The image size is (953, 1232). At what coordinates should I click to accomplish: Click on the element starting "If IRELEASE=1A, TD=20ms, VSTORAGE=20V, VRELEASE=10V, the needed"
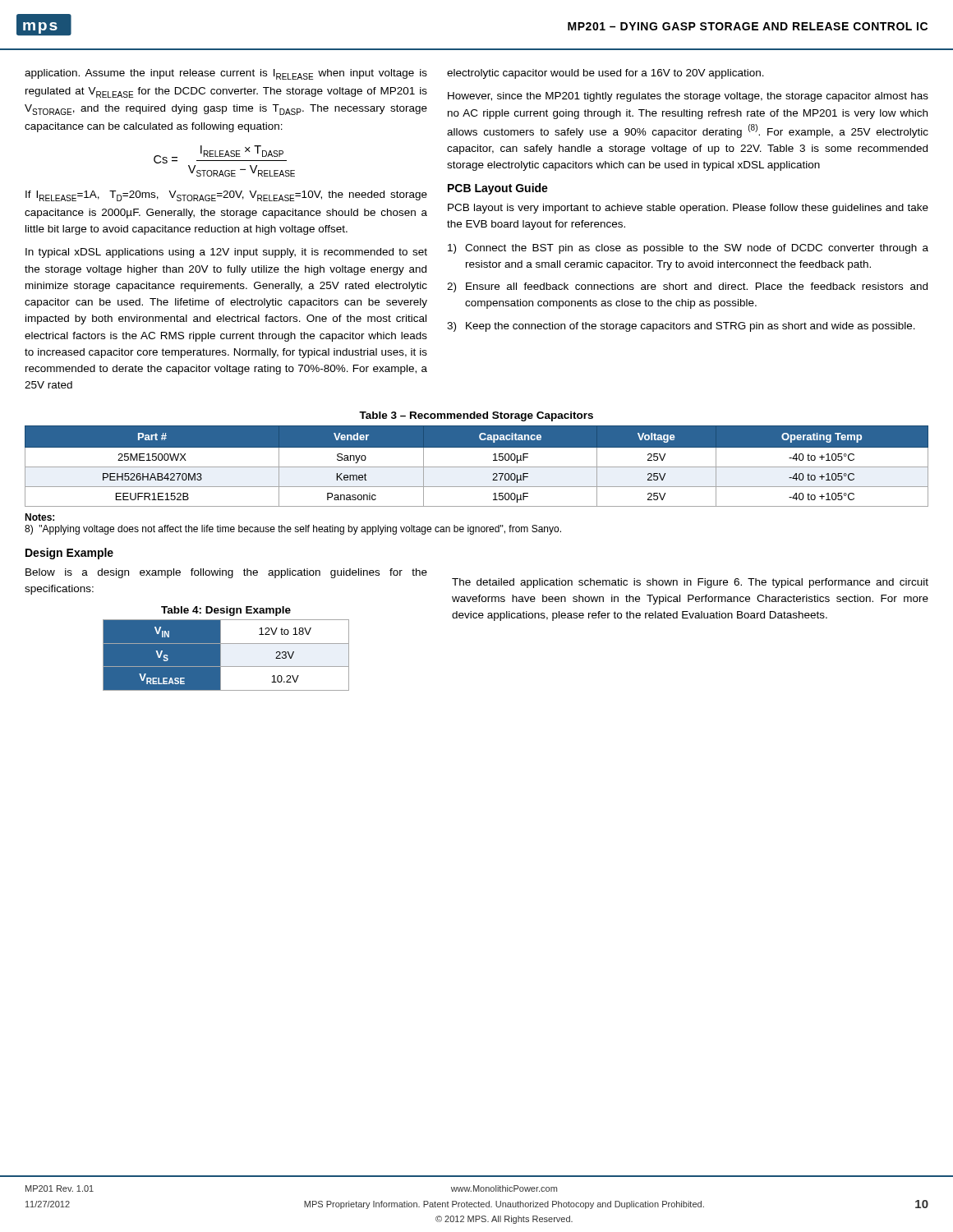226,212
